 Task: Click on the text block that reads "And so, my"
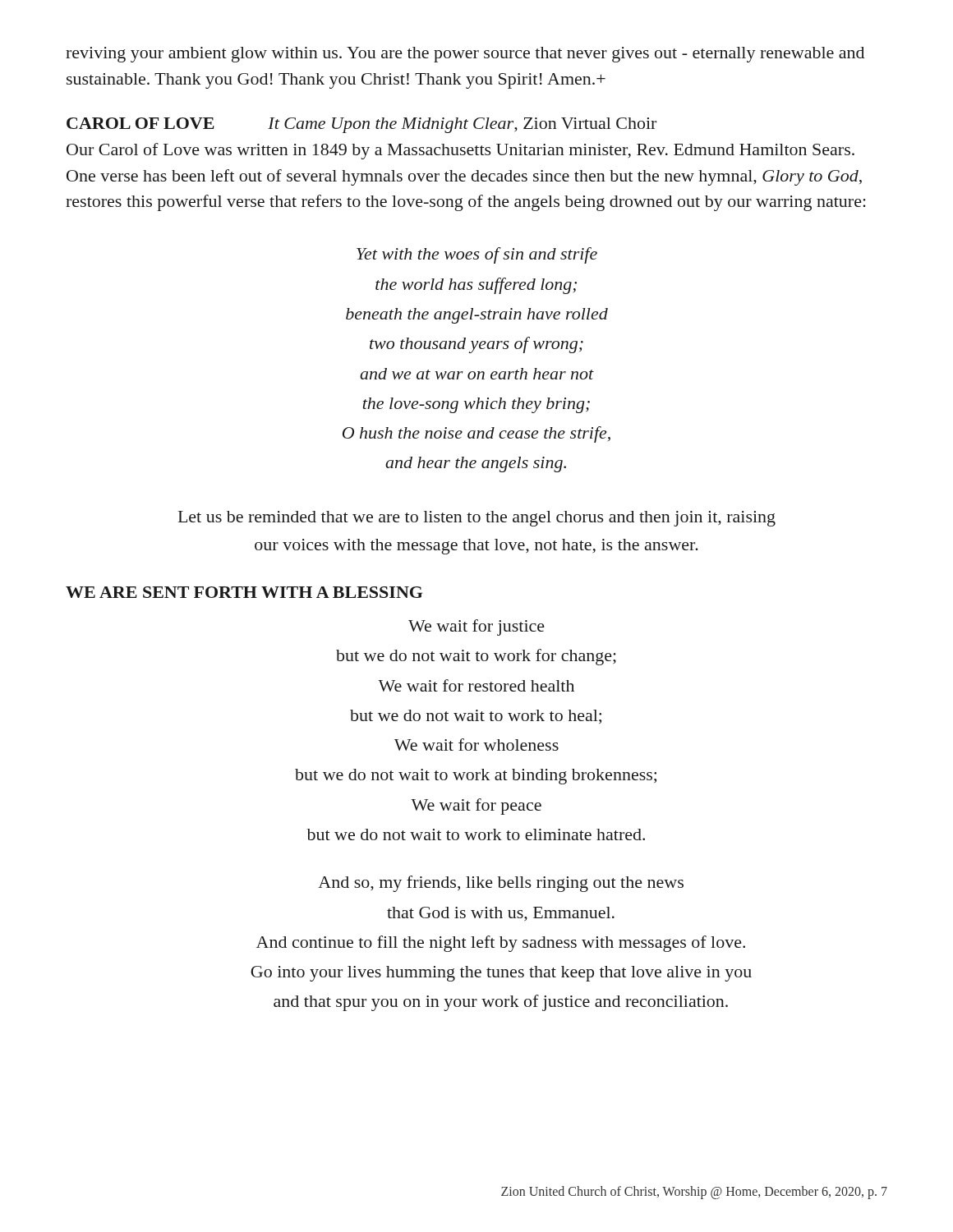[x=501, y=942]
